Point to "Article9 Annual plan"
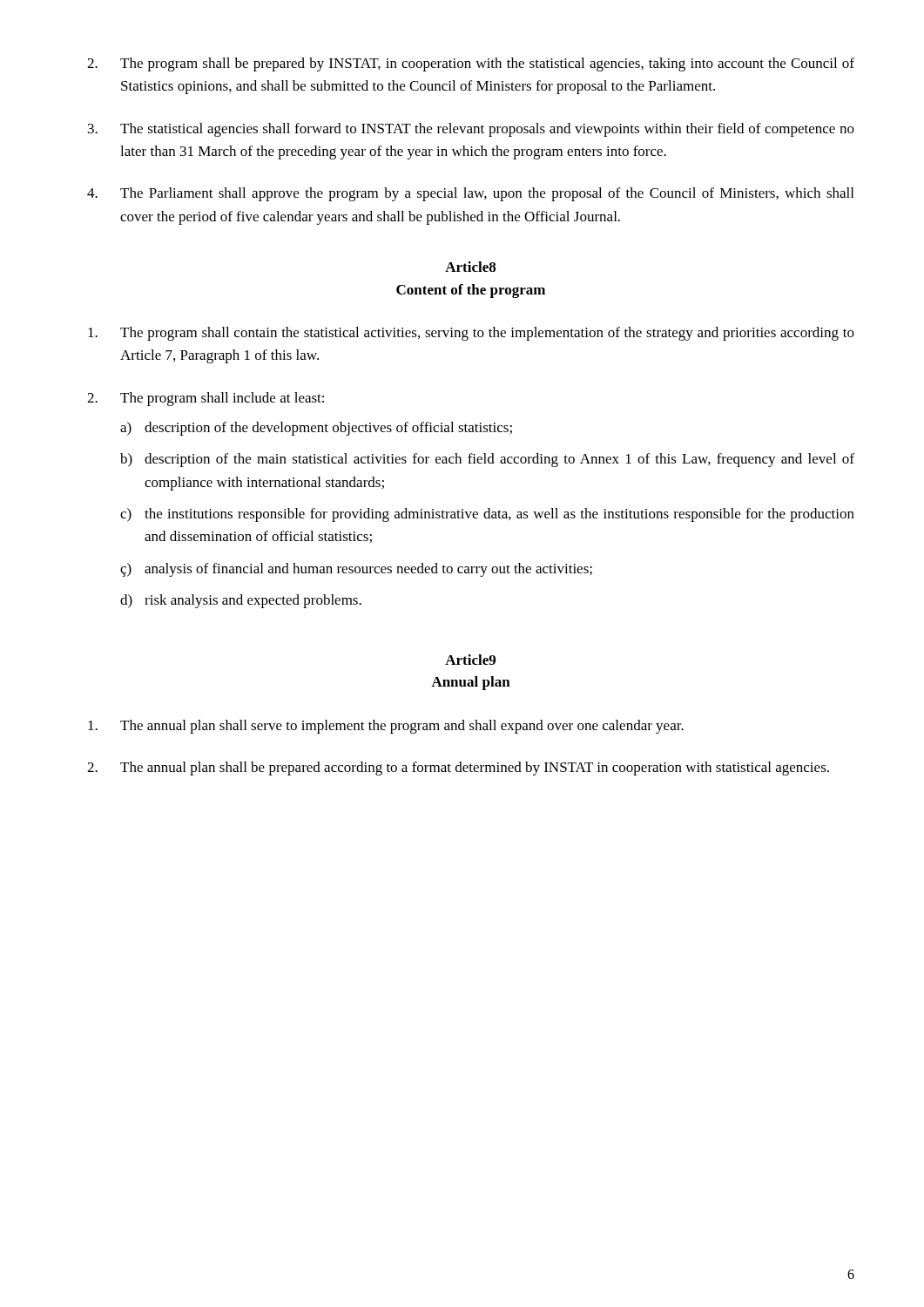This screenshot has width=924, height=1307. 471,671
